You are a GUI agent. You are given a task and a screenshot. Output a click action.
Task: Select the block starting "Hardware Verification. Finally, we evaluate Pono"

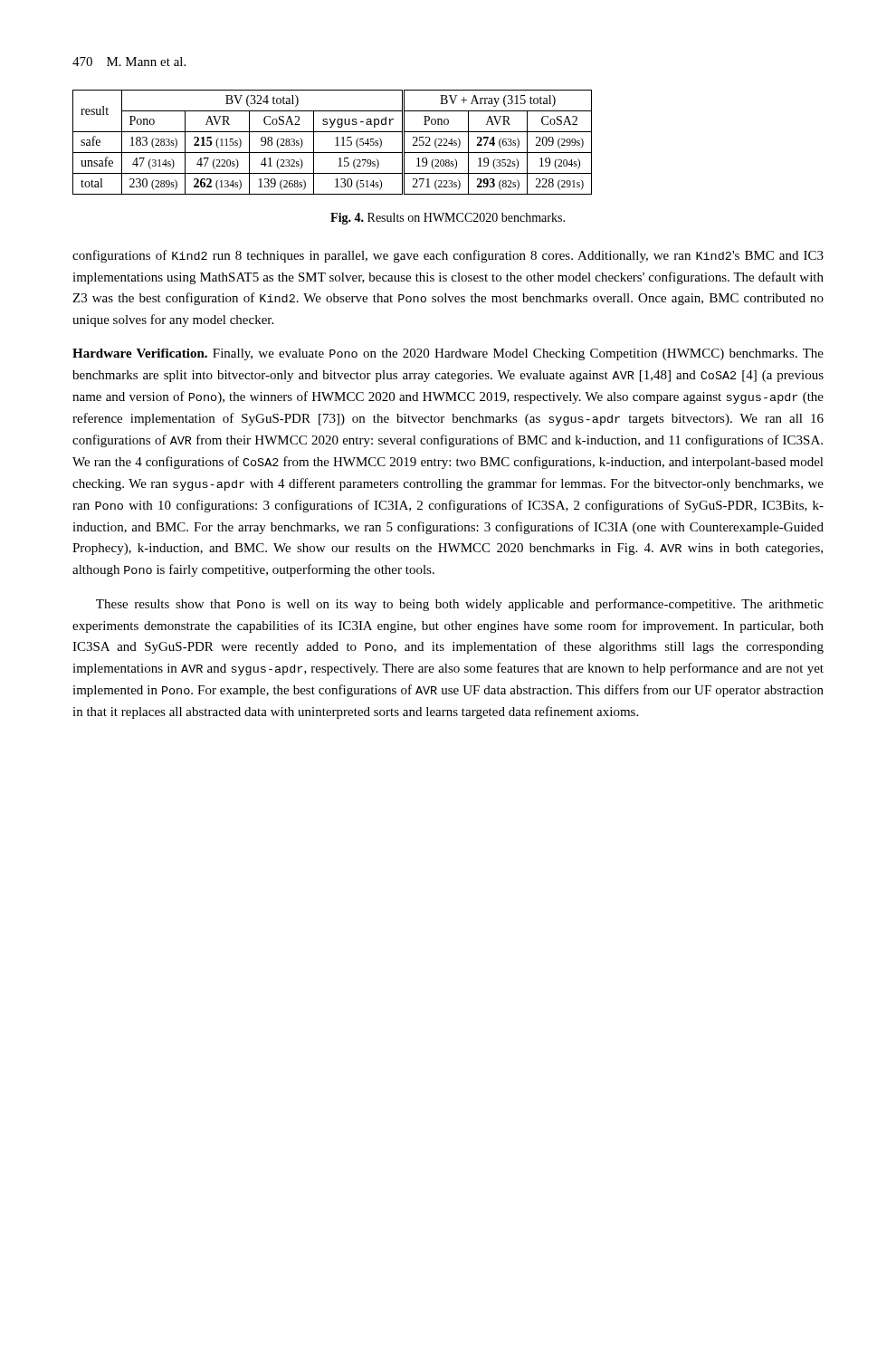(x=448, y=462)
